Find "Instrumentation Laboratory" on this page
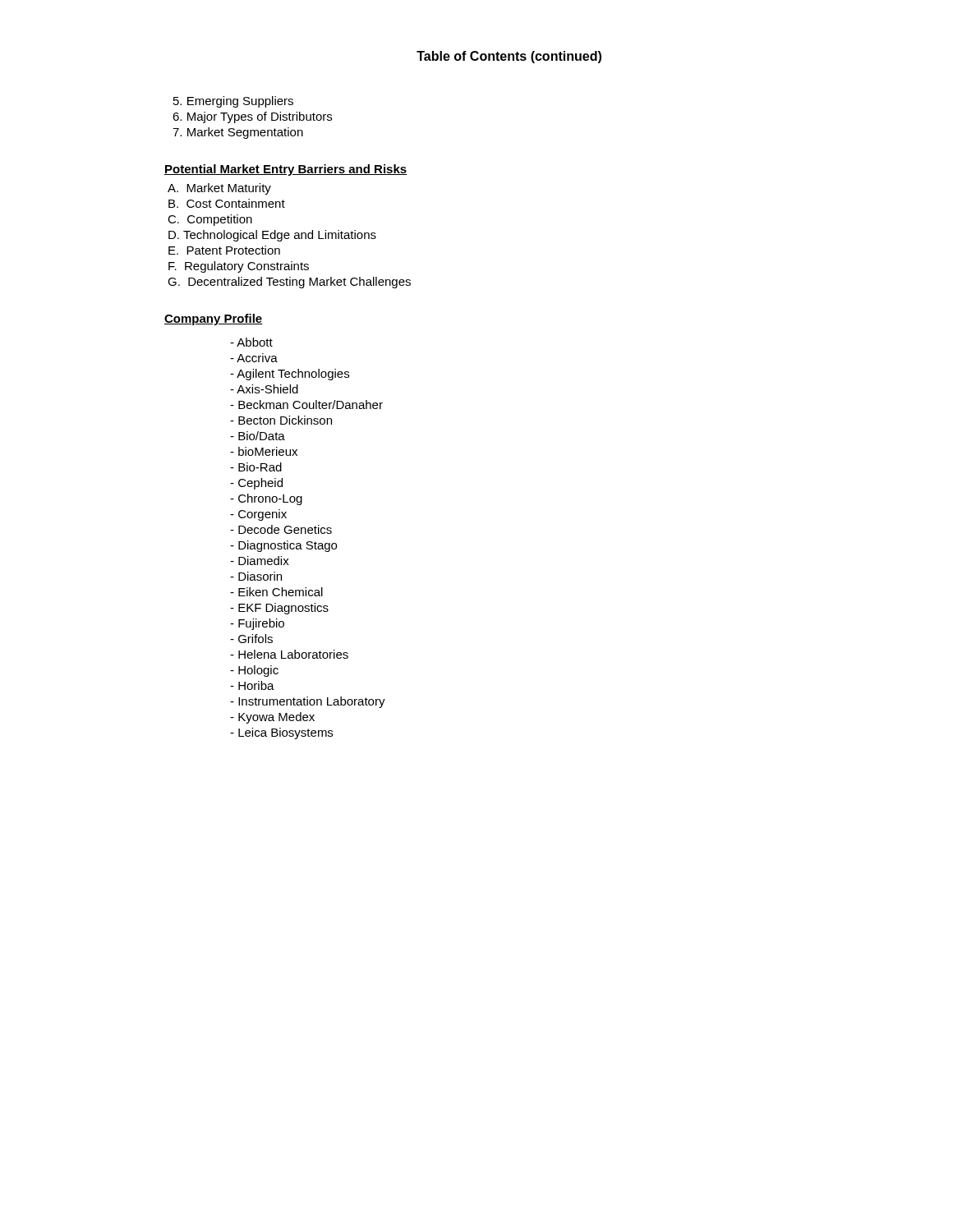The width and height of the screenshot is (953, 1232). click(x=308, y=702)
